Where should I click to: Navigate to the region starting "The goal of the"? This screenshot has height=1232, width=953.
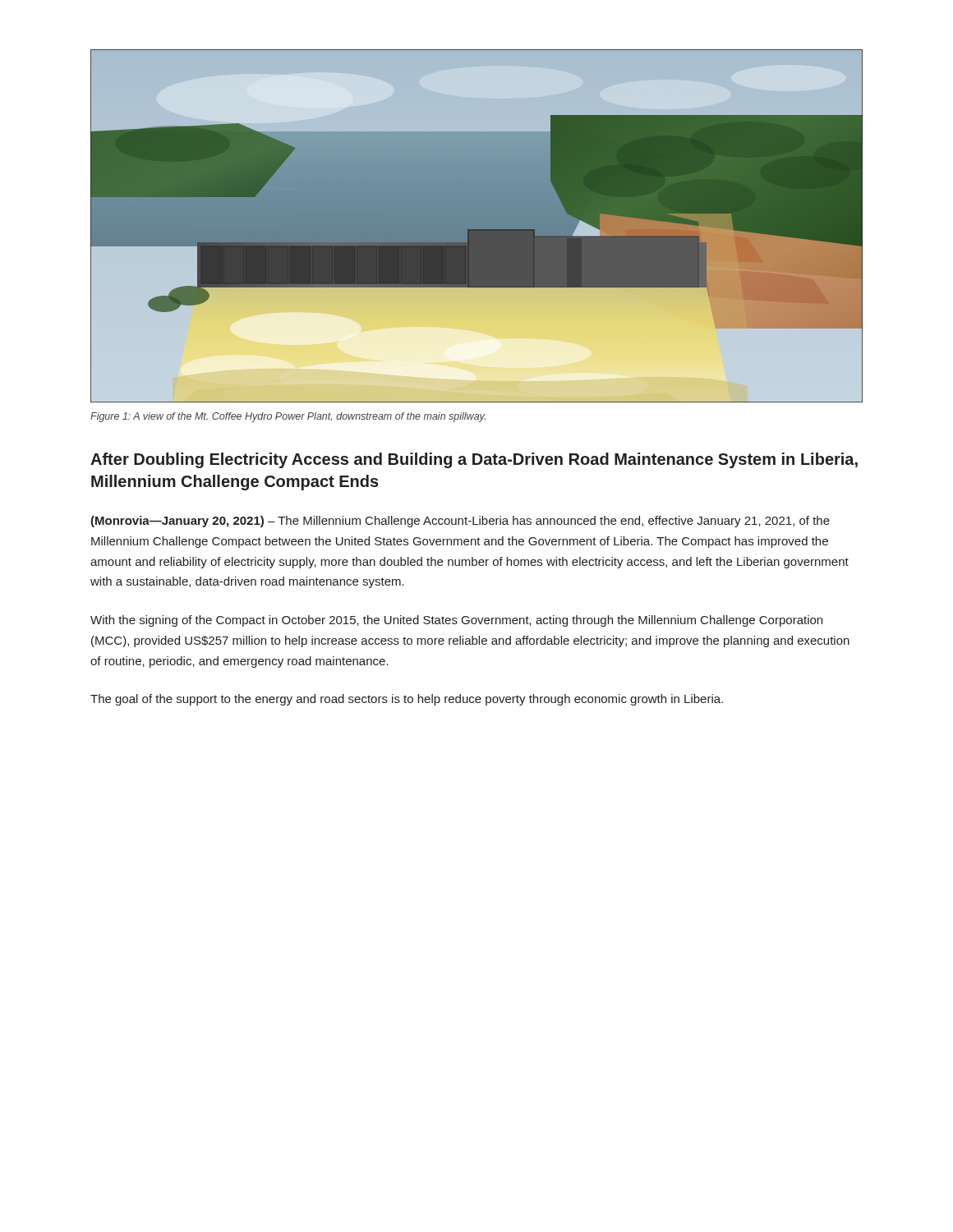click(x=407, y=699)
